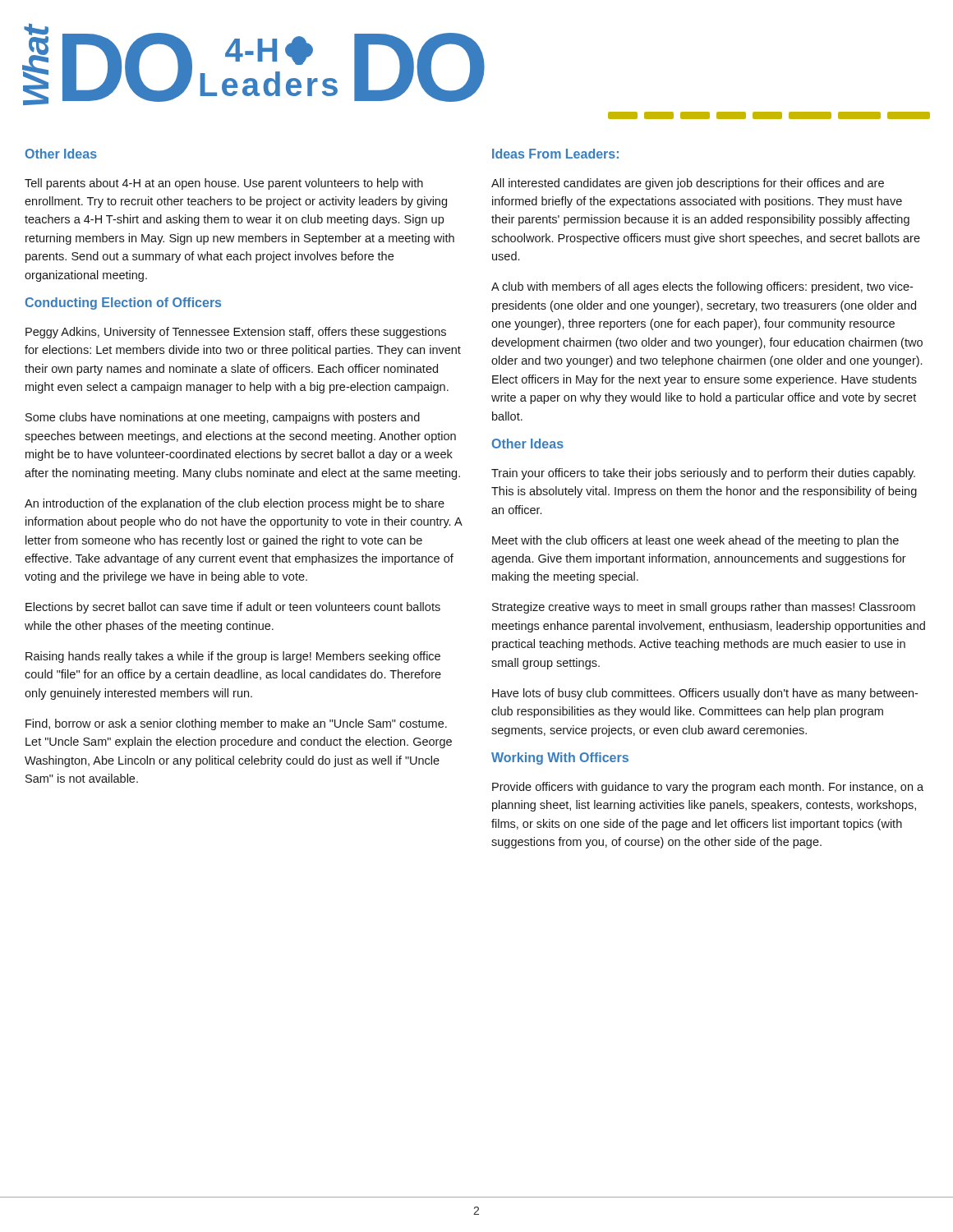Image resolution: width=953 pixels, height=1232 pixels.
Task: Locate the text block with the text "Find, borrow or ask a senior"
Action: tap(243, 751)
